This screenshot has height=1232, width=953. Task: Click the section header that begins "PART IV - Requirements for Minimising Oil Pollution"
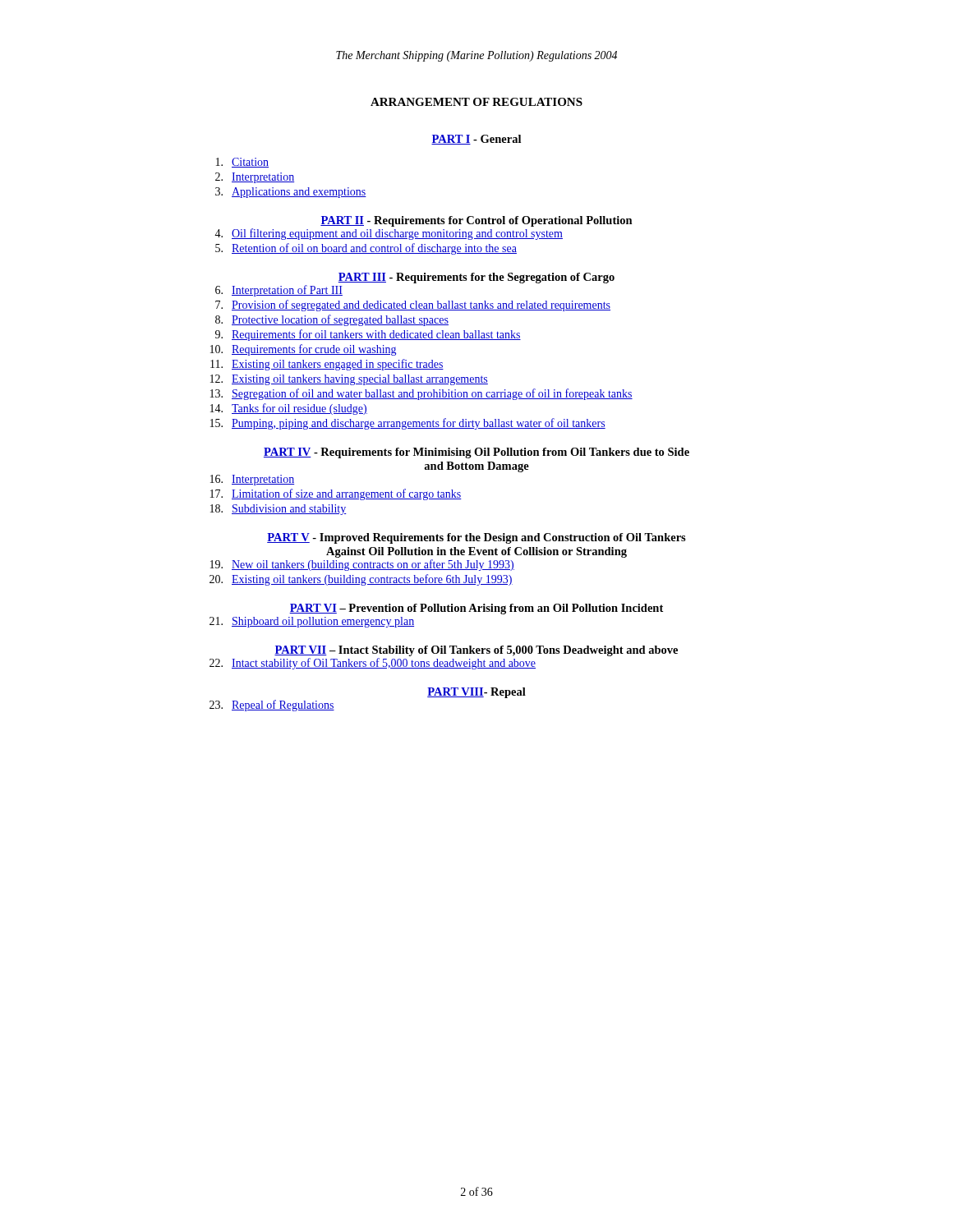coord(476,459)
